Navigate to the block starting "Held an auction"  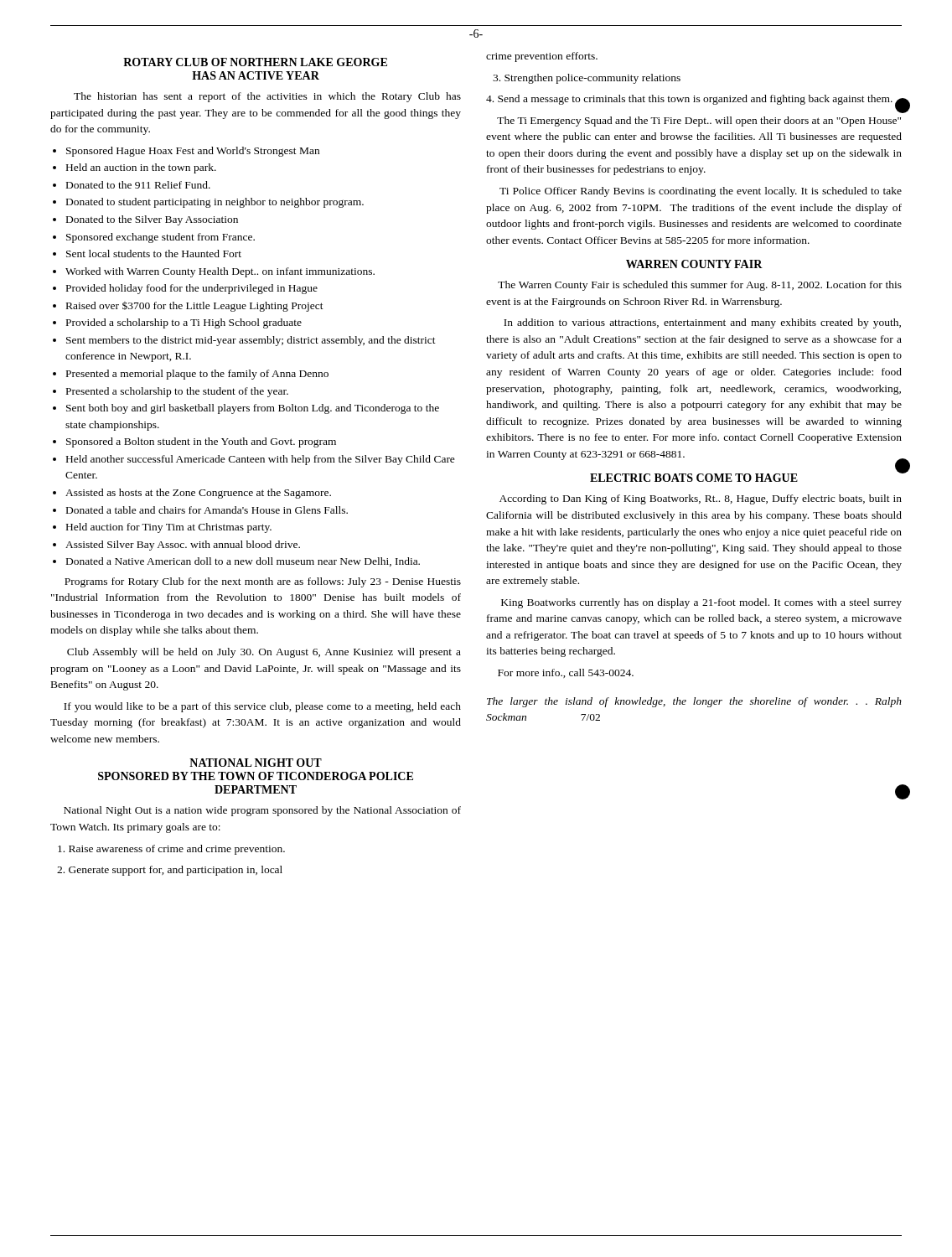click(141, 168)
